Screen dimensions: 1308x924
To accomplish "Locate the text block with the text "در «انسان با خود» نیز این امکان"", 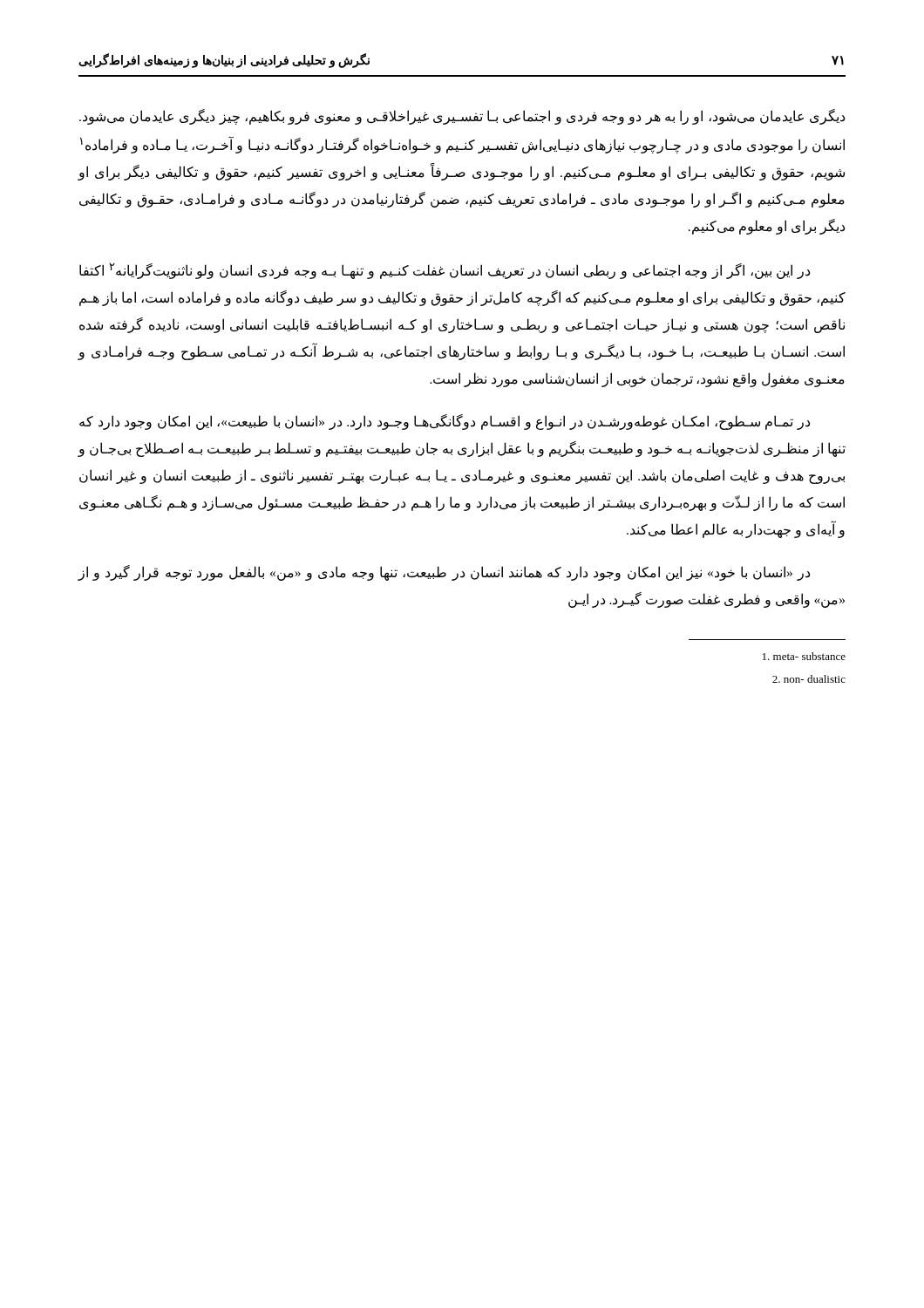I will 462,586.
